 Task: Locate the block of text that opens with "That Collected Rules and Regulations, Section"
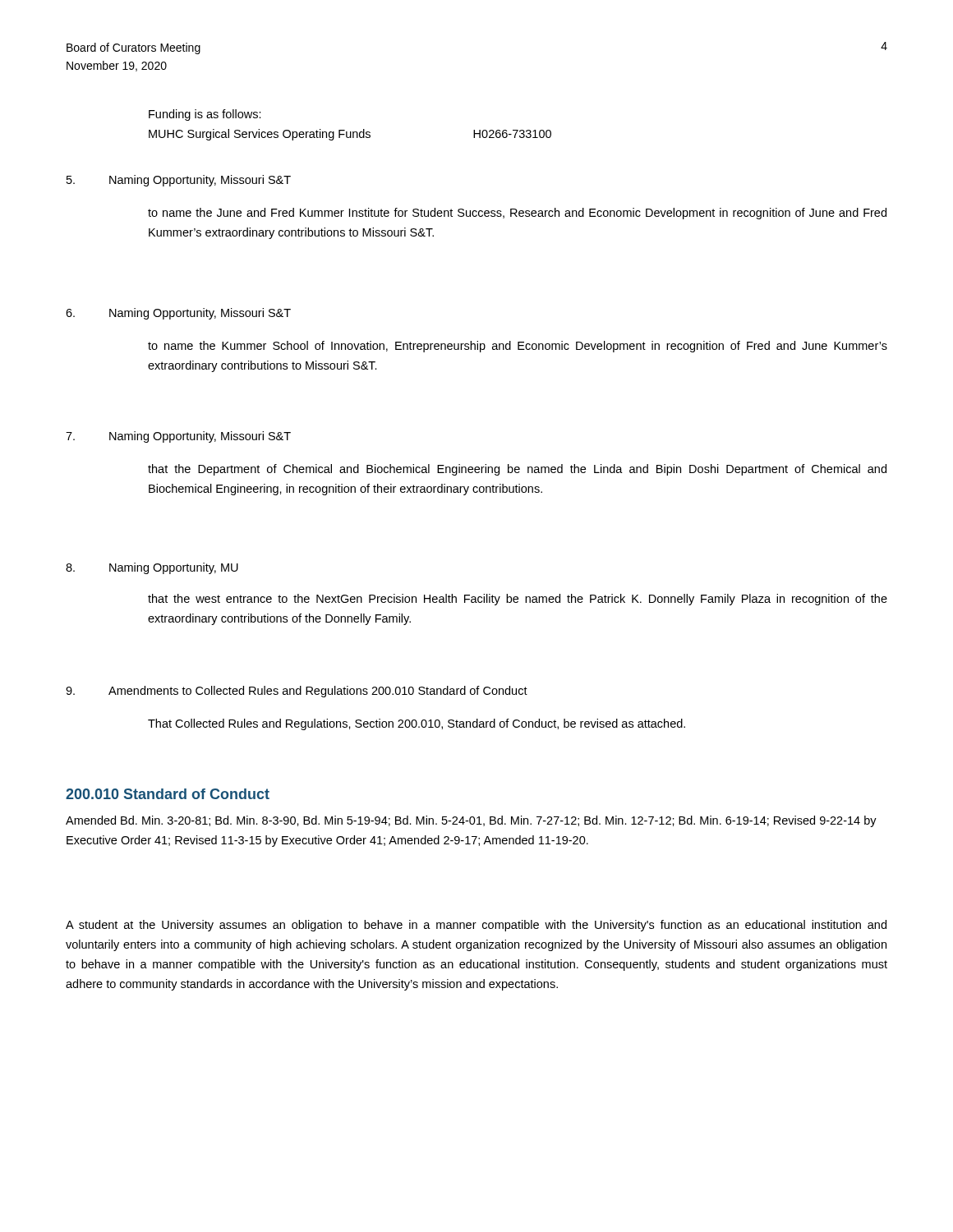point(417,724)
